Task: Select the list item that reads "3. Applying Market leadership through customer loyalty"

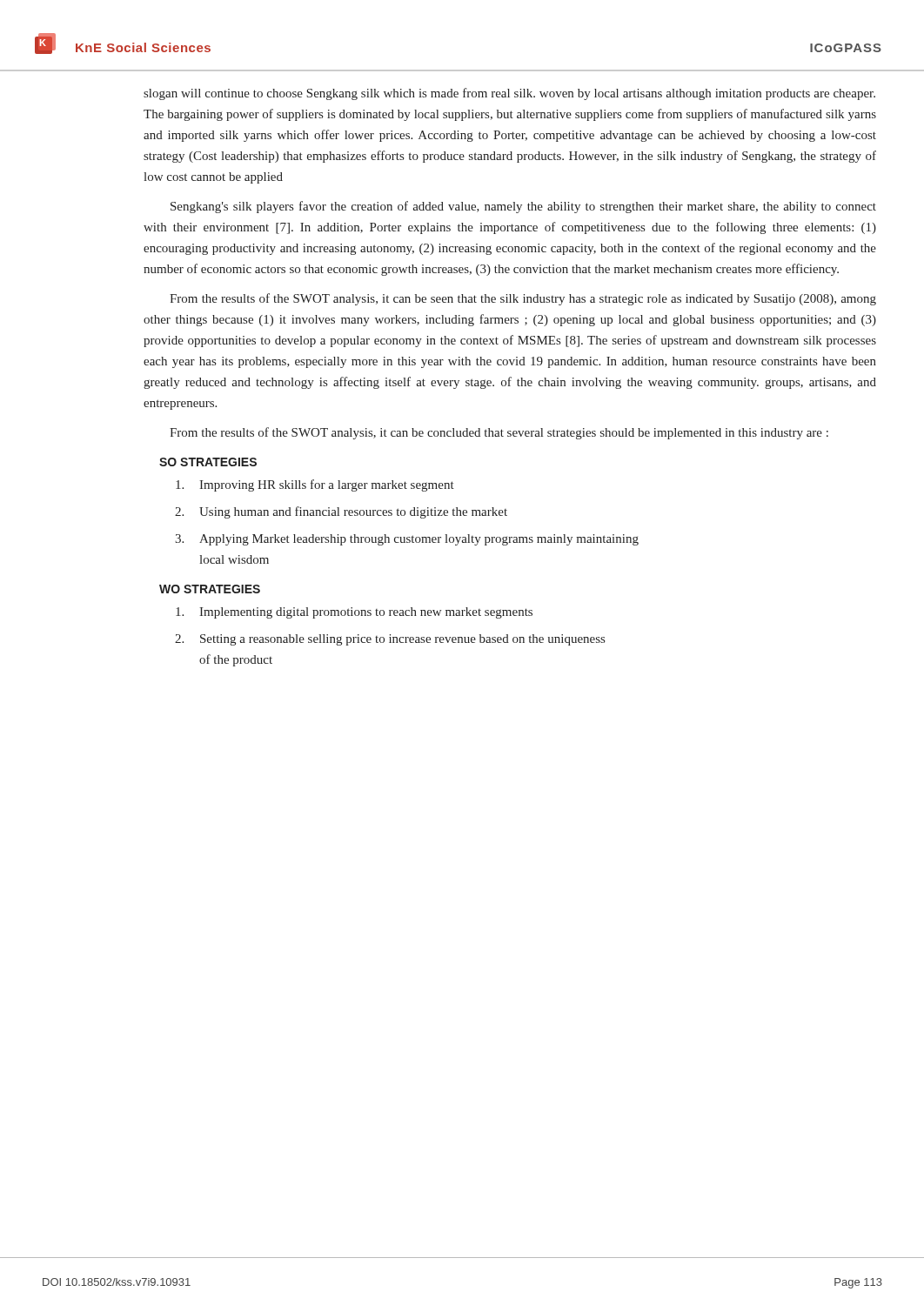Action: click(526, 549)
